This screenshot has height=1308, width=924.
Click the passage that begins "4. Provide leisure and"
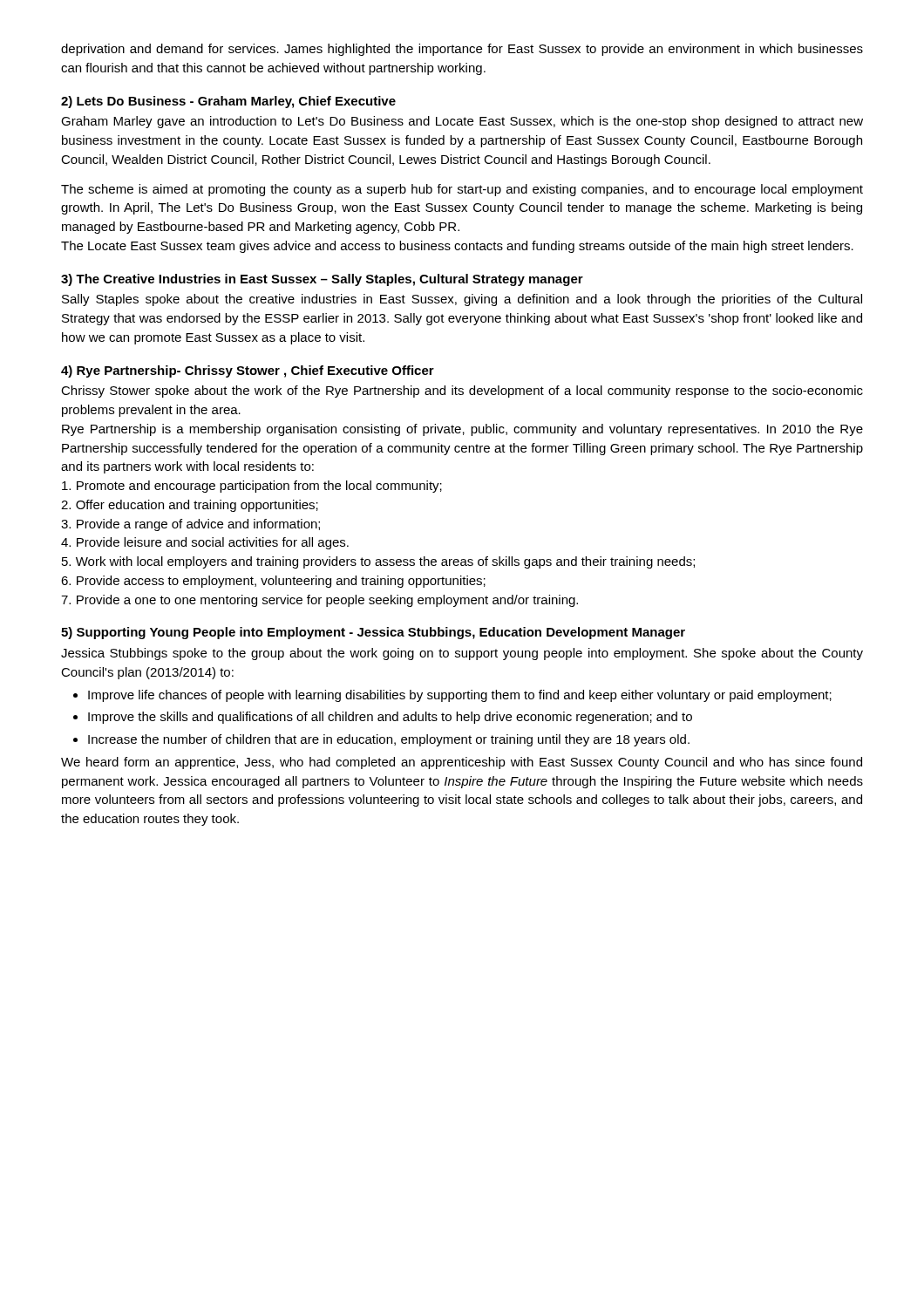(x=205, y=542)
